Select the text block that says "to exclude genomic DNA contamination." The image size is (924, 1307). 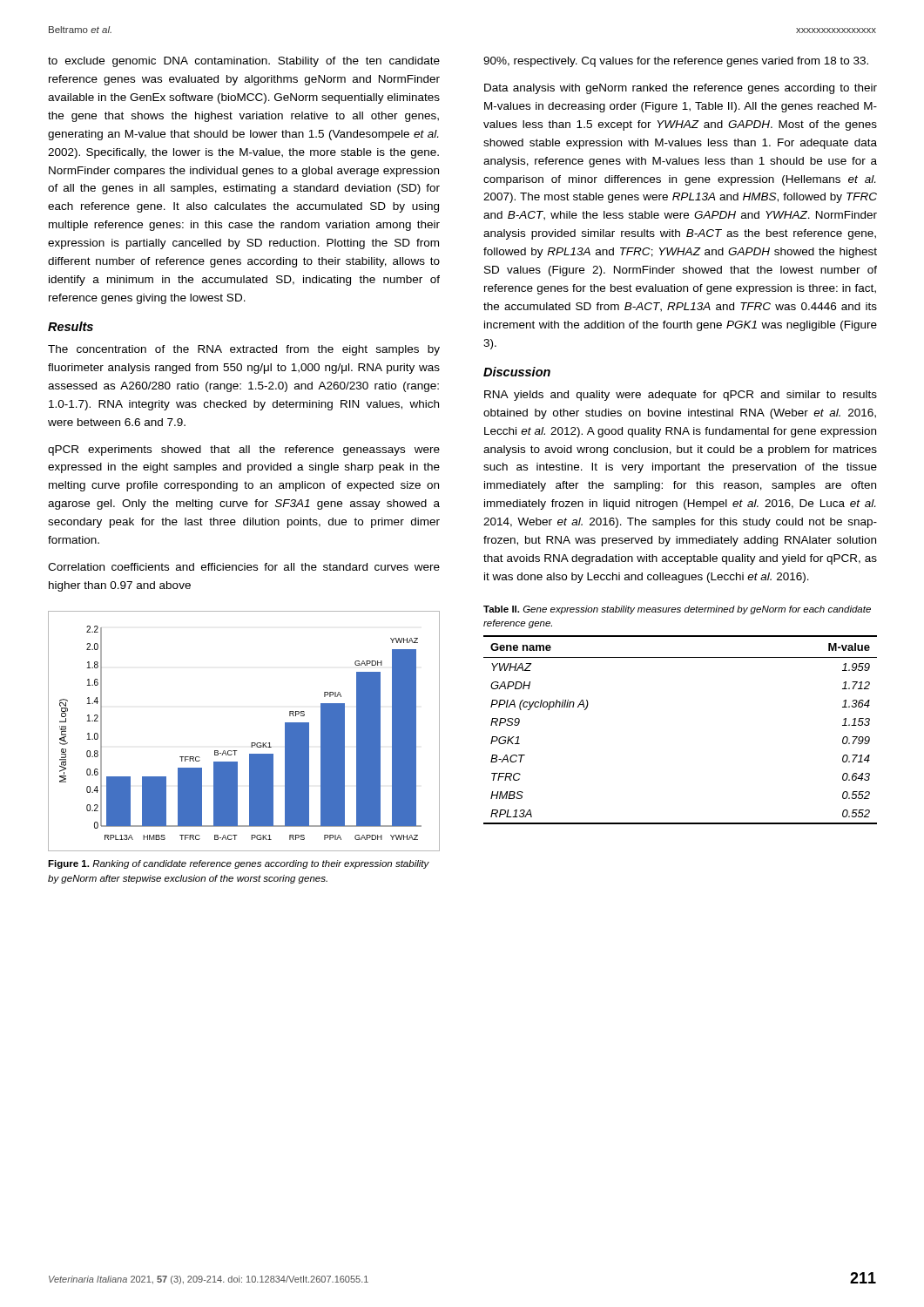[244, 180]
